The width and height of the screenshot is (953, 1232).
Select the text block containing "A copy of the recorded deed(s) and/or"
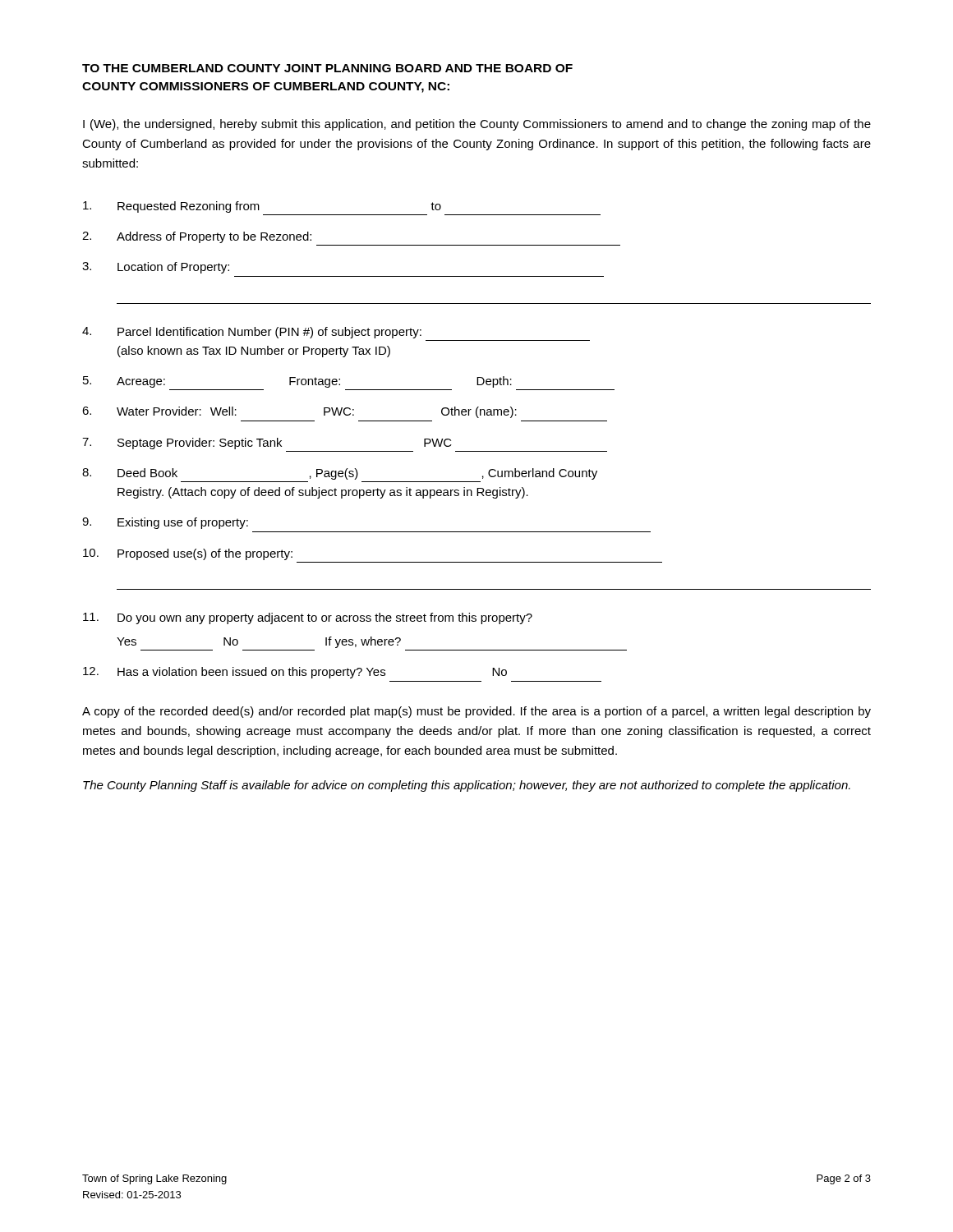point(476,730)
